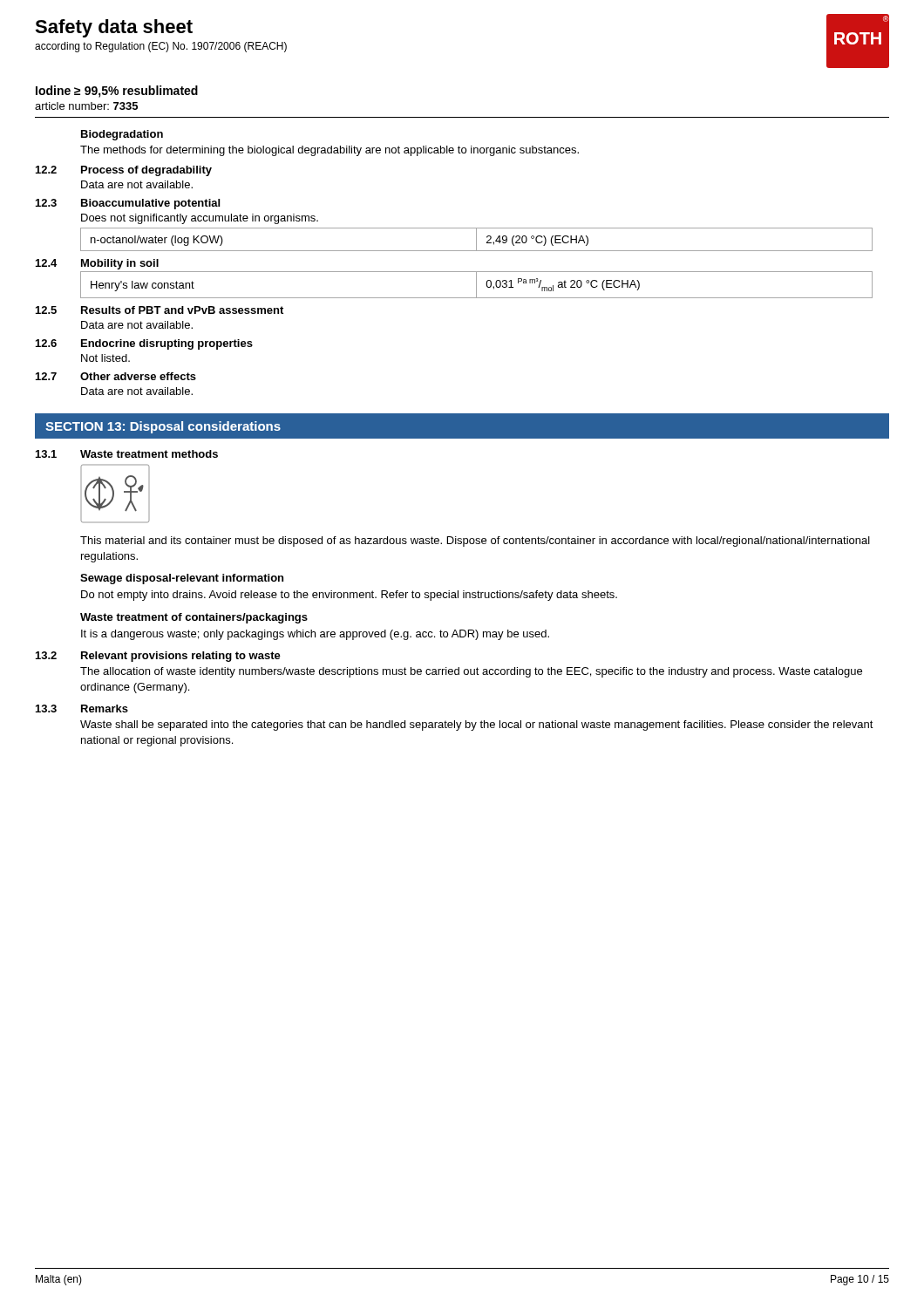This screenshot has height=1308, width=924.
Task: Click on the text block that reads "The methods for determining the biological degradability"
Action: pyautogui.click(x=330, y=150)
